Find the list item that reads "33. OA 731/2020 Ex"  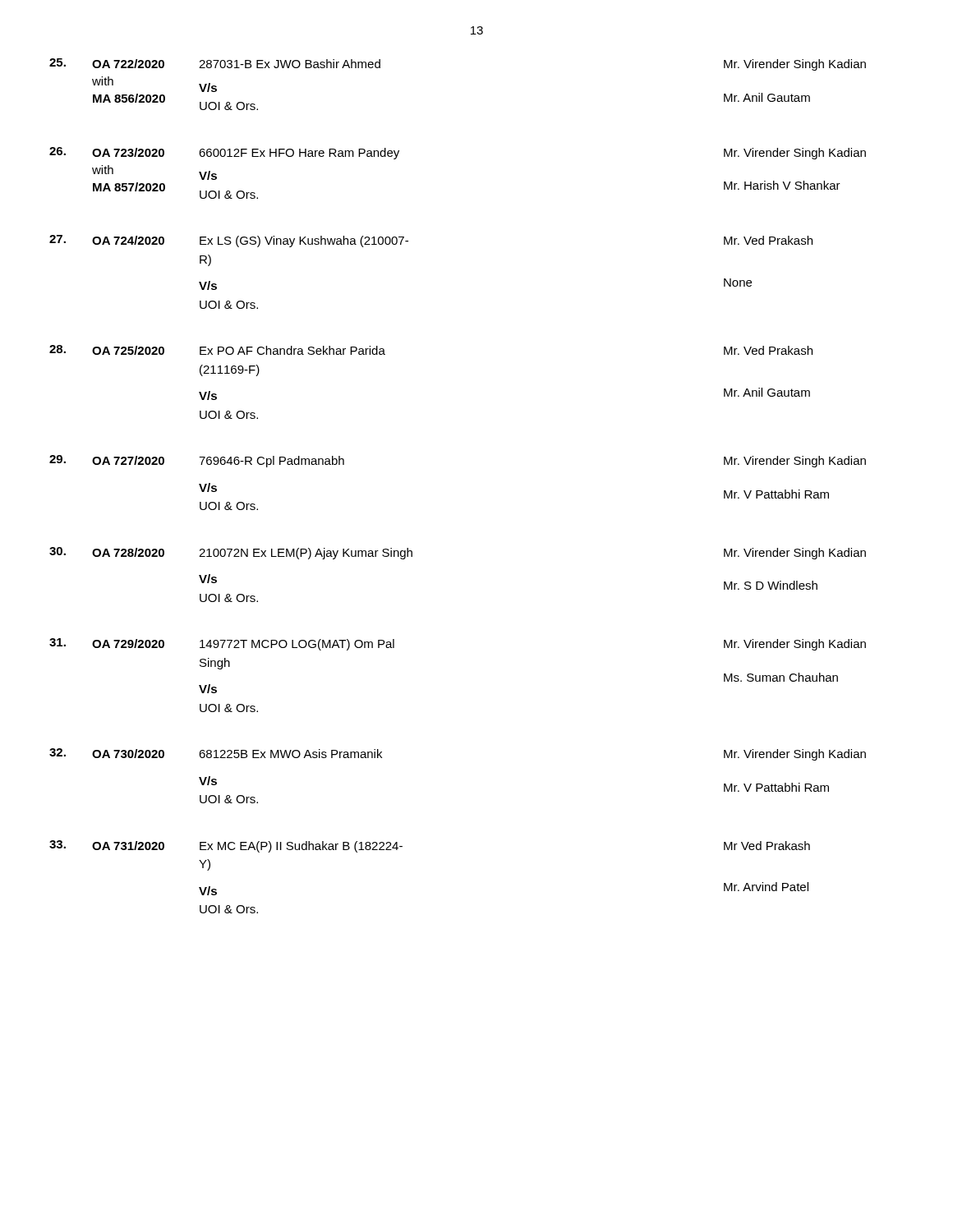coord(132,846)
